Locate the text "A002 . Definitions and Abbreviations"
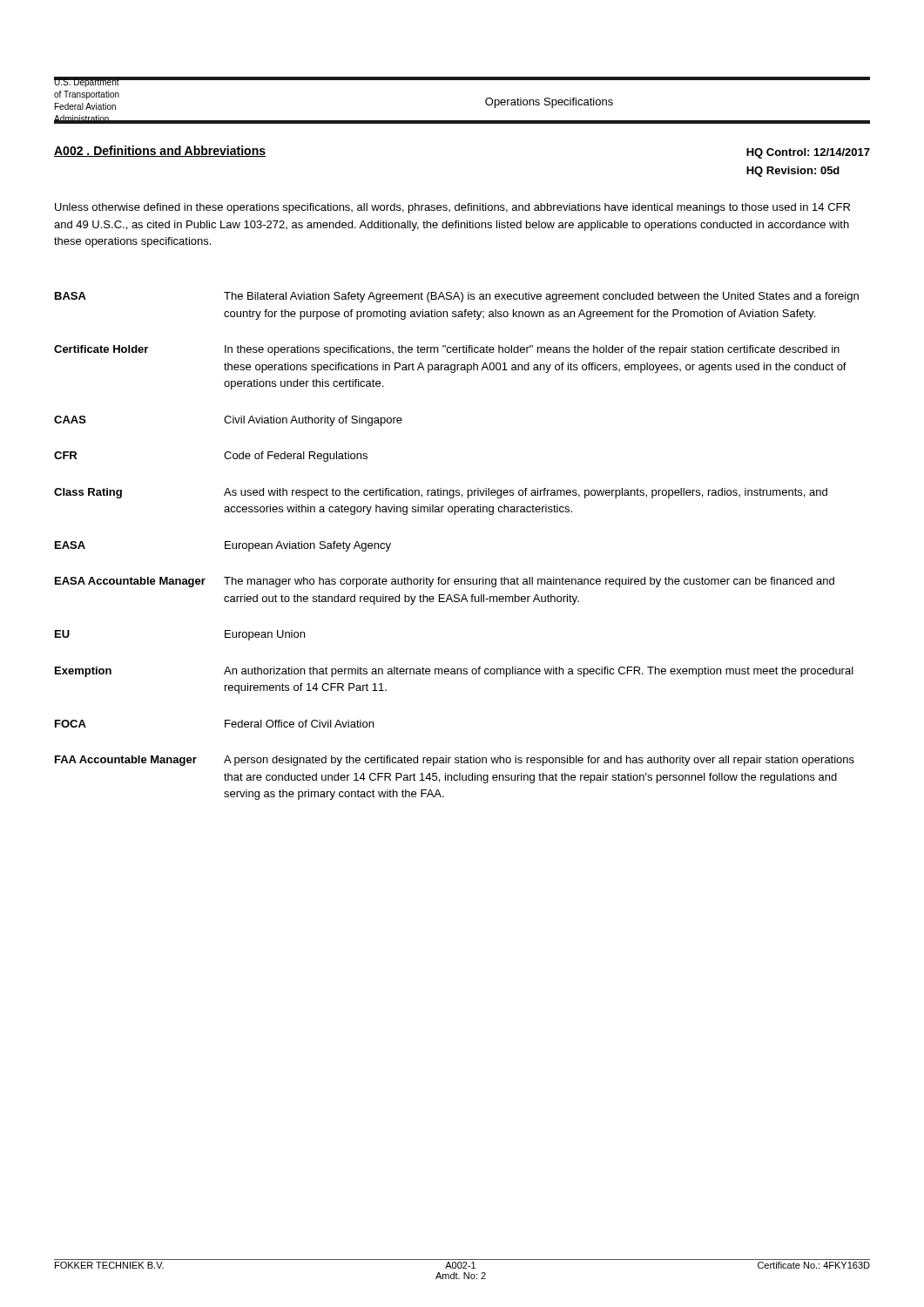This screenshot has height=1307, width=924. [x=160, y=151]
